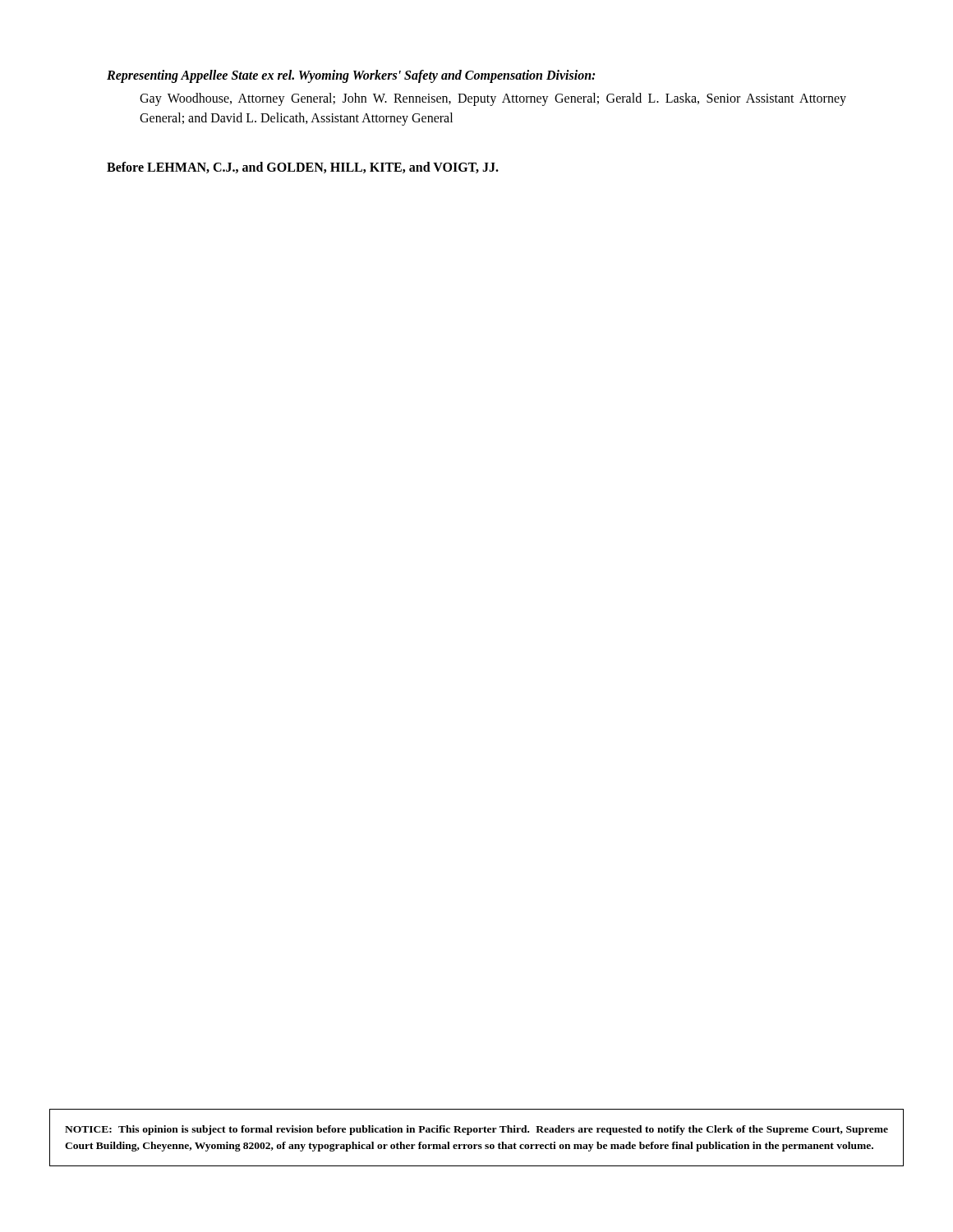
Task: Click the passage that begins "Before LEHMAN, C.J., and GOLDEN,"
Action: click(303, 167)
